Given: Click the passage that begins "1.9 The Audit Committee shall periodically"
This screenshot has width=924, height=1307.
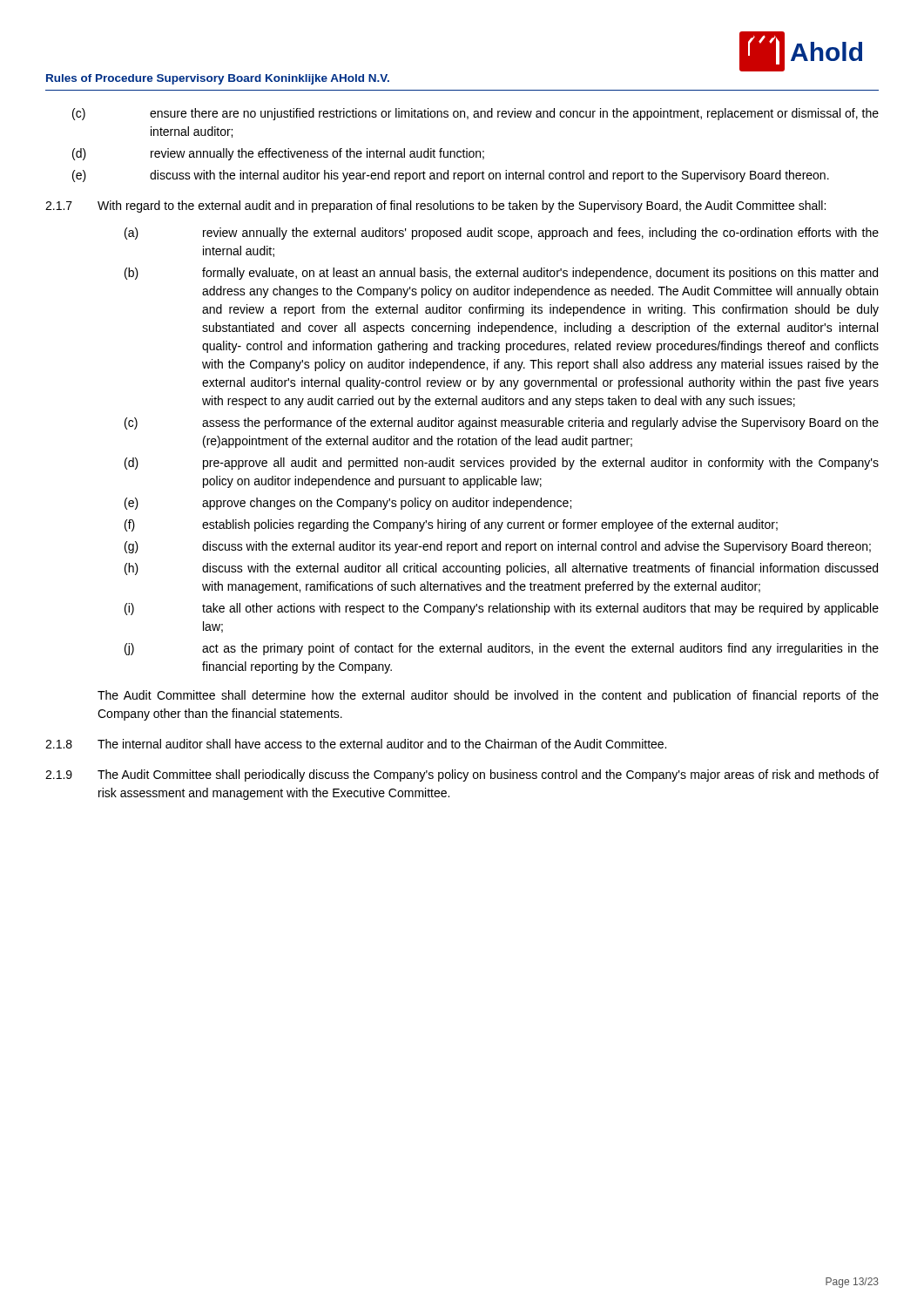Looking at the screenshot, I should (x=462, y=784).
